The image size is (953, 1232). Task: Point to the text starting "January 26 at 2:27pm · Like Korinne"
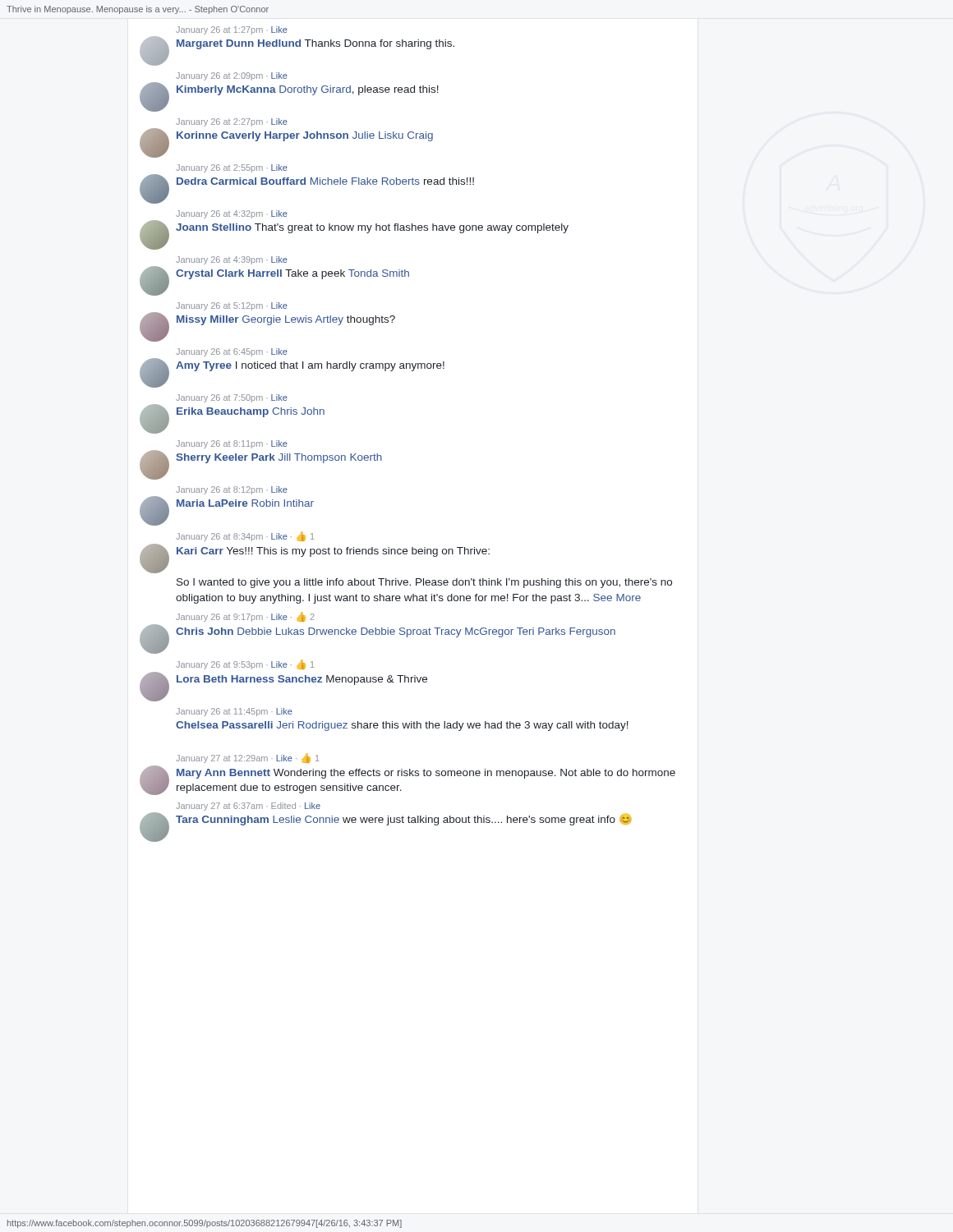(413, 137)
